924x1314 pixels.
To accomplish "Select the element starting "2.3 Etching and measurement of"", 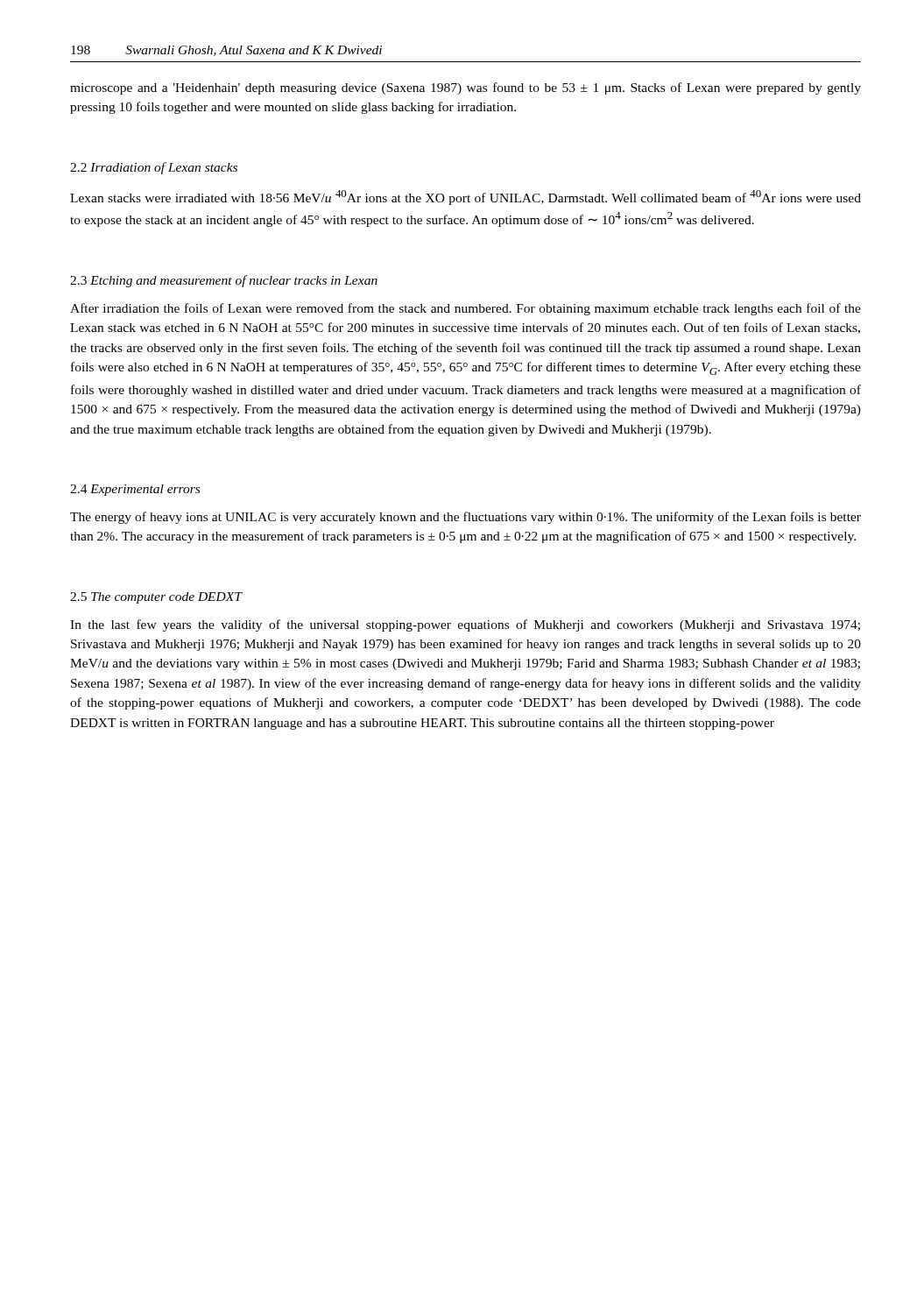I will click(224, 280).
